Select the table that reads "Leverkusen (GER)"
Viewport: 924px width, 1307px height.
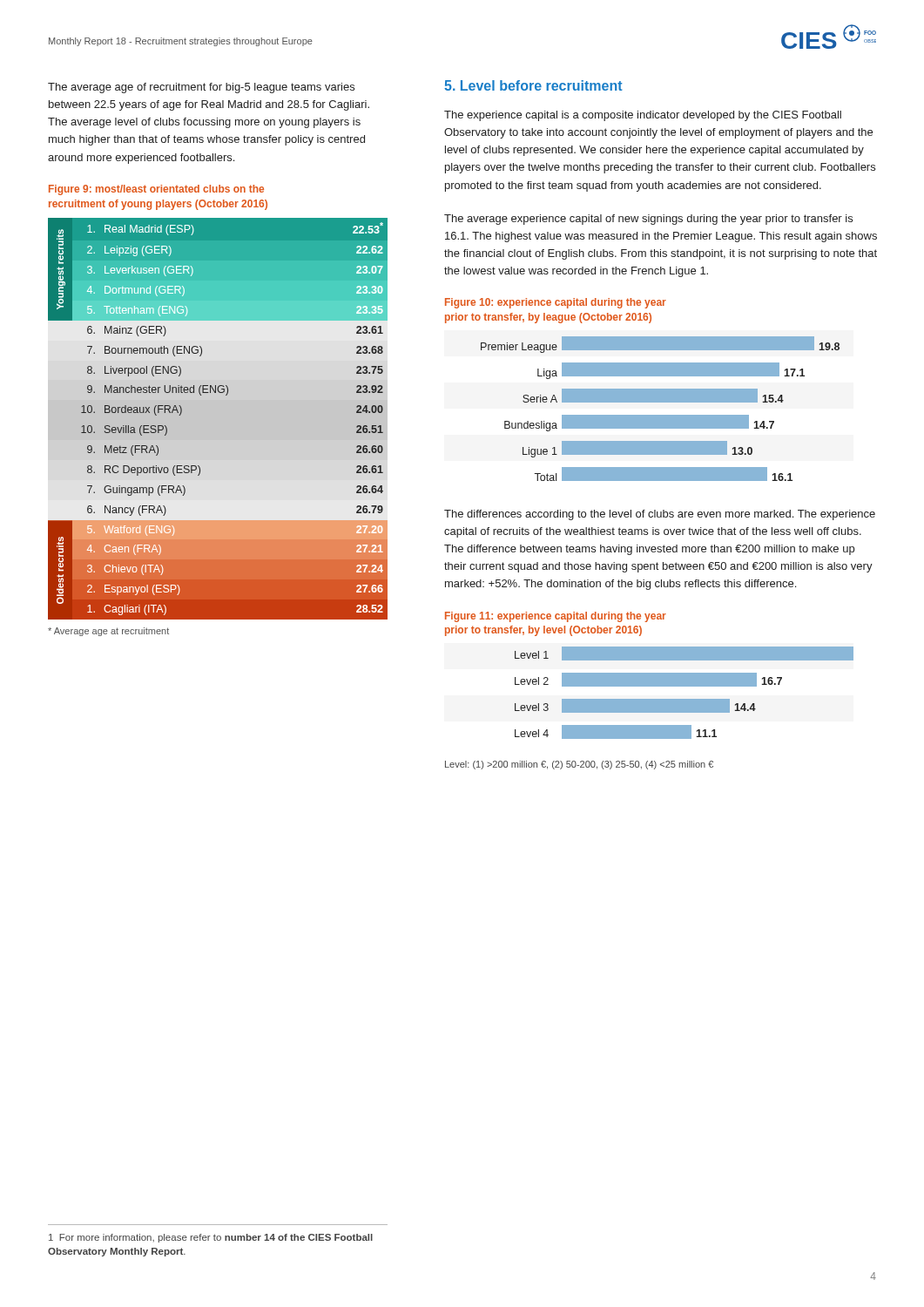[218, 419]
